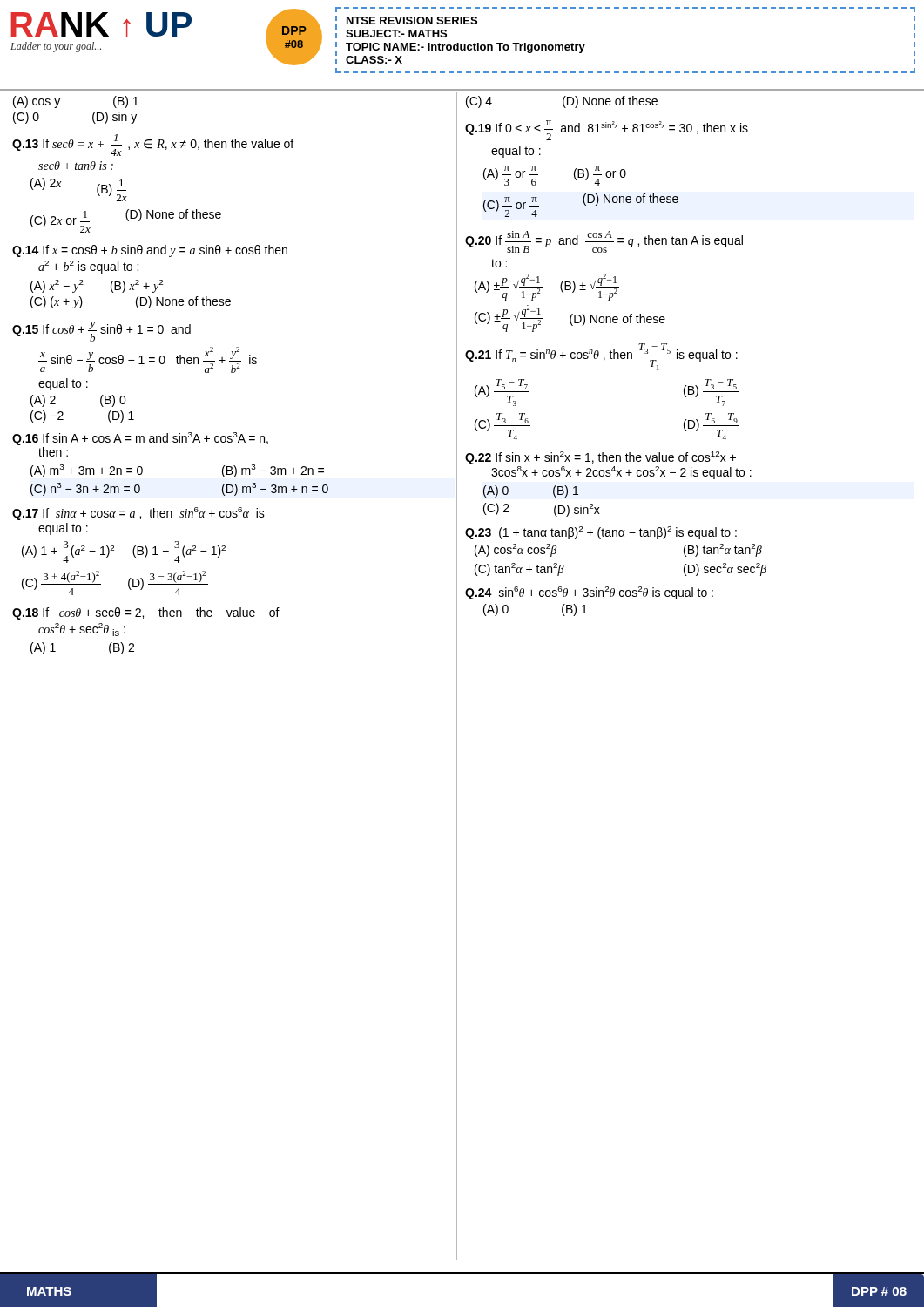
Task: Where is the passage that starts "Q.18 If cosθ + secθ = 2,"?
Action: (x=146, y=613)
